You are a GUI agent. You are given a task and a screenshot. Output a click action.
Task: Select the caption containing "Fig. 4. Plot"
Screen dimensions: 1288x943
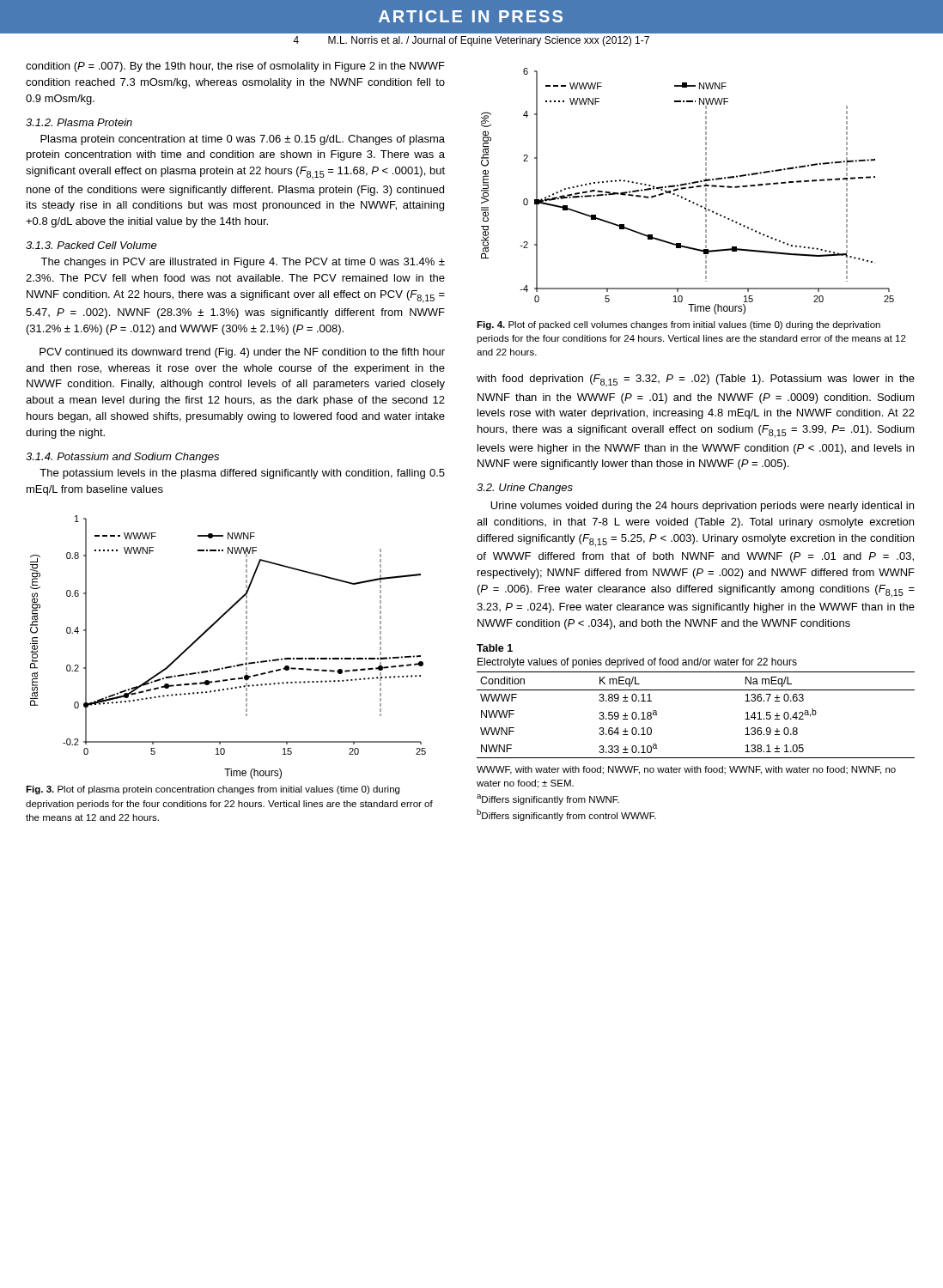(x=691, y=338)
